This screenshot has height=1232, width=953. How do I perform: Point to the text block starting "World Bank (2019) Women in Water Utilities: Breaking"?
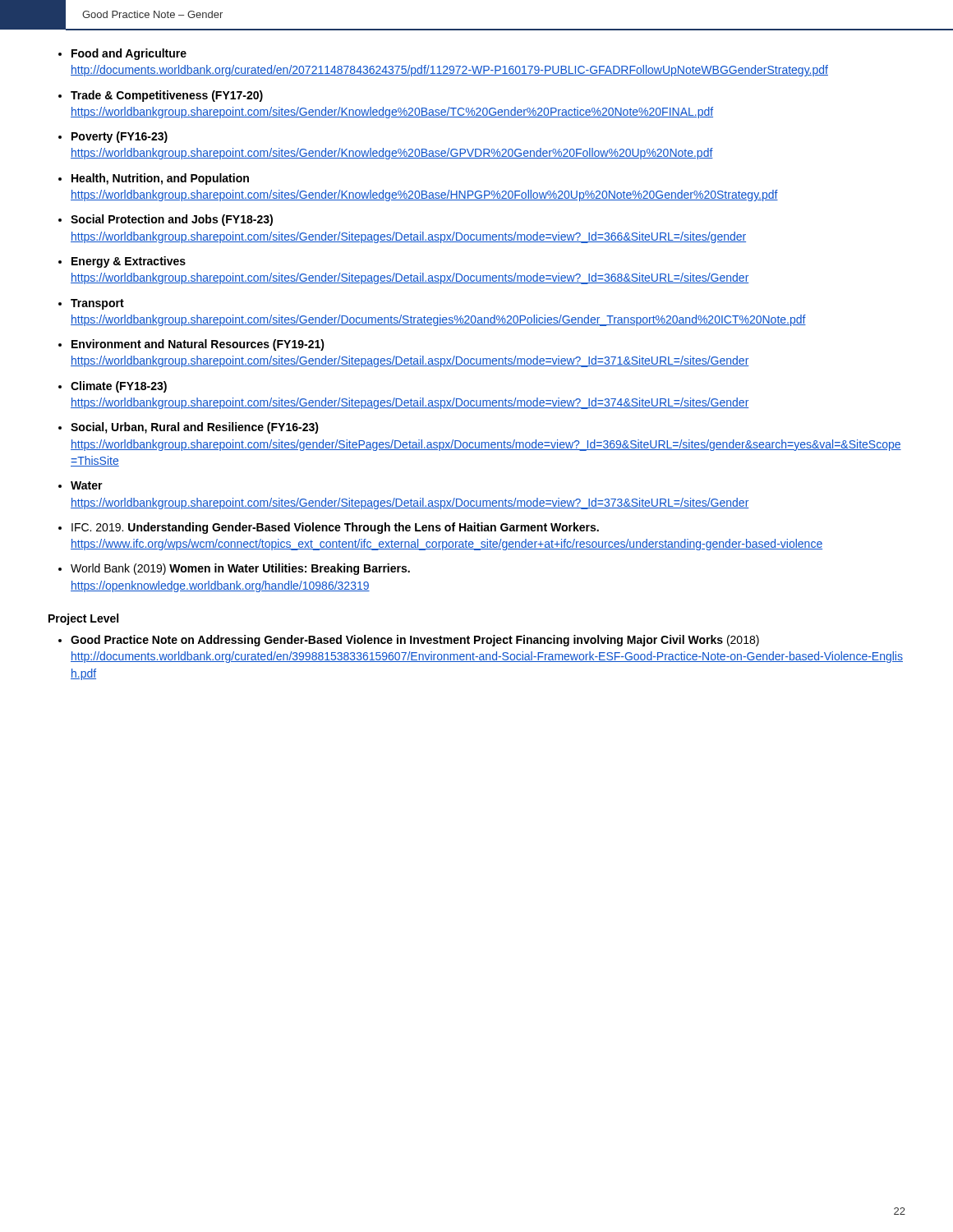pos(241,577)
